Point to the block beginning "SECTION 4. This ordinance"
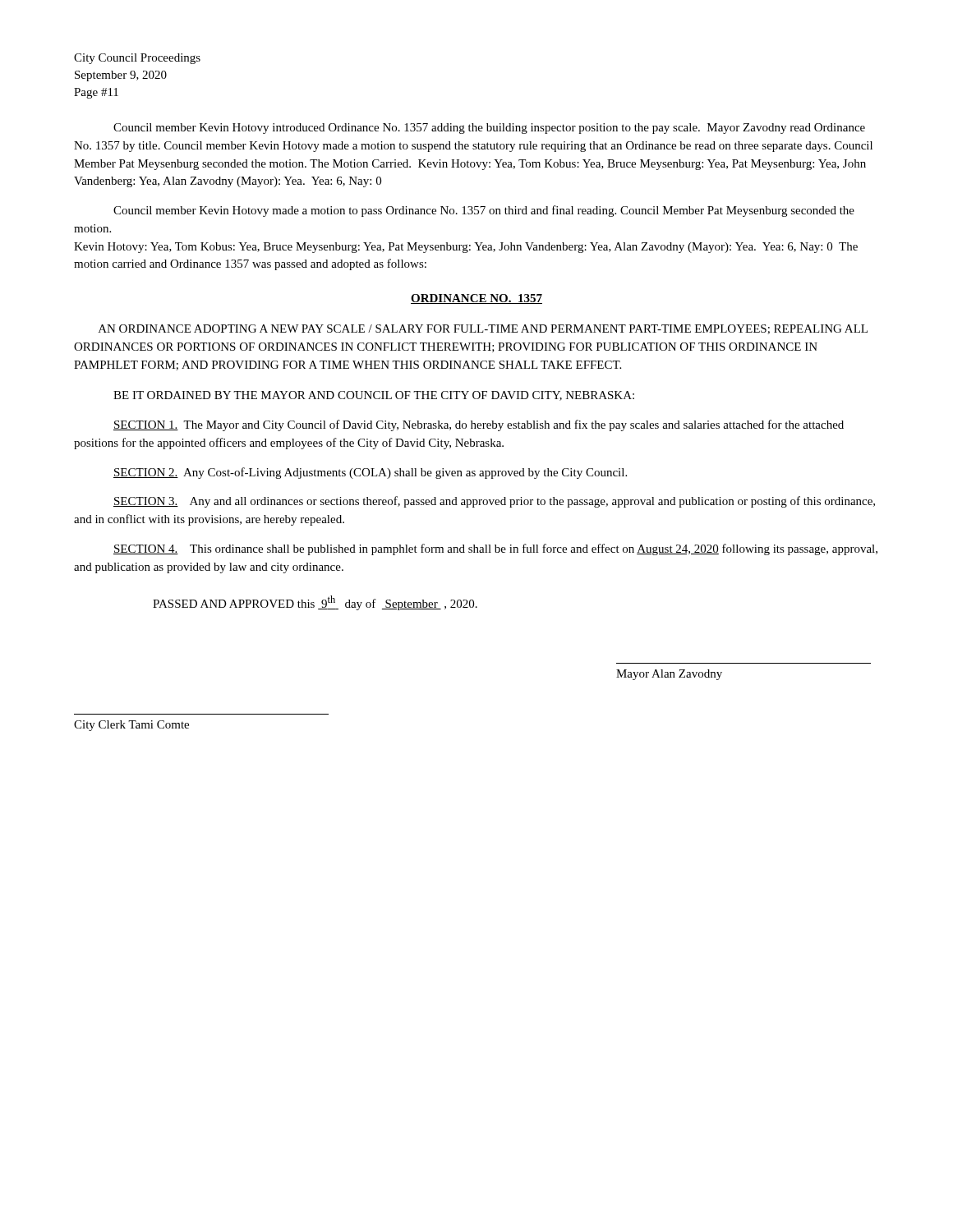The width and height of the screenshot is (953, 1232). click(x=476, y=557)
